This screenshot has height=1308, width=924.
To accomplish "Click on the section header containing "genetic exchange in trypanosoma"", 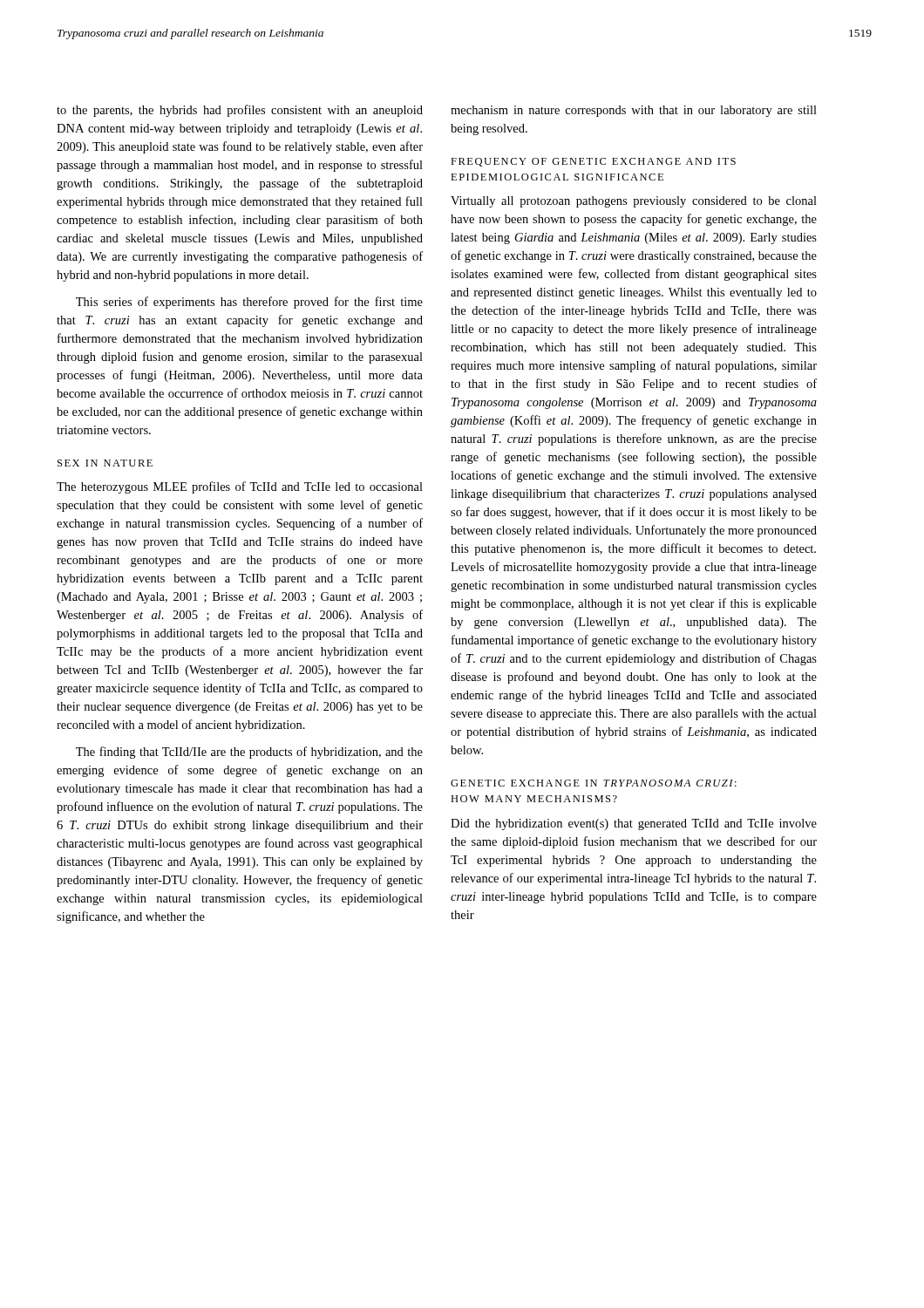I will (x=594, y=791).
